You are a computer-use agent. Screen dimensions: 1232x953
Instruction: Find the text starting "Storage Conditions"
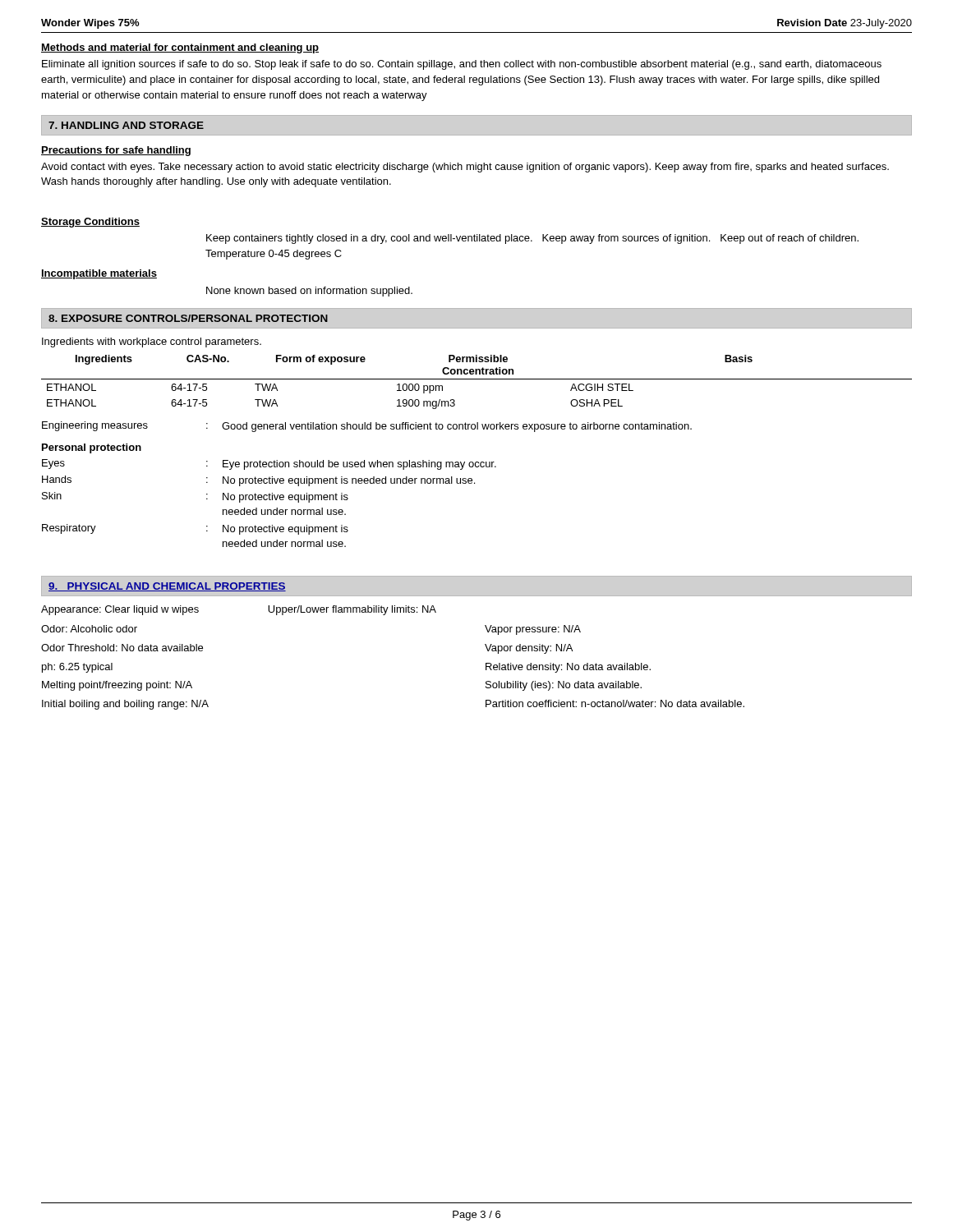click(90, 222)
